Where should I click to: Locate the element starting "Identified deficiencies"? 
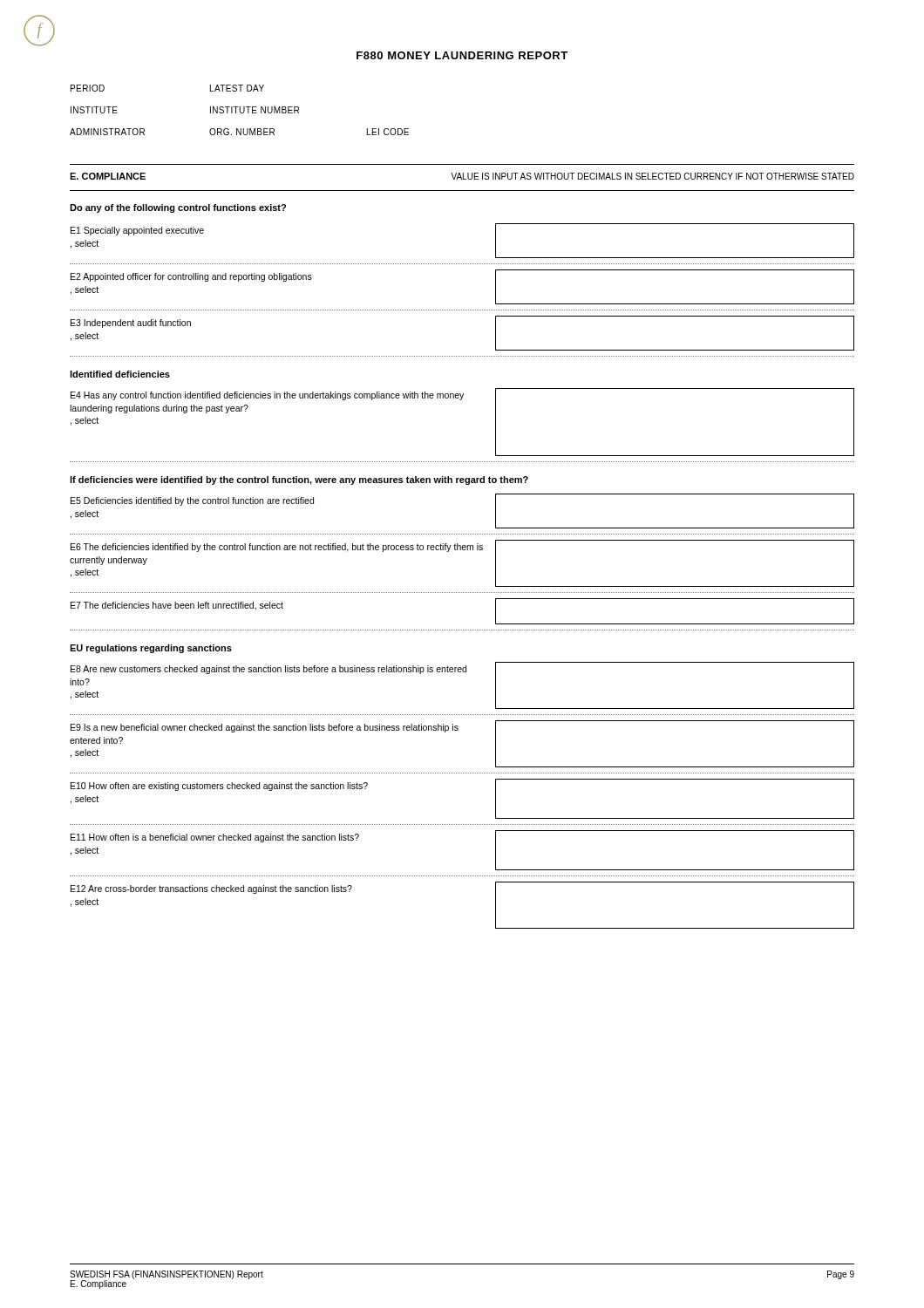[x=120, y=374]
